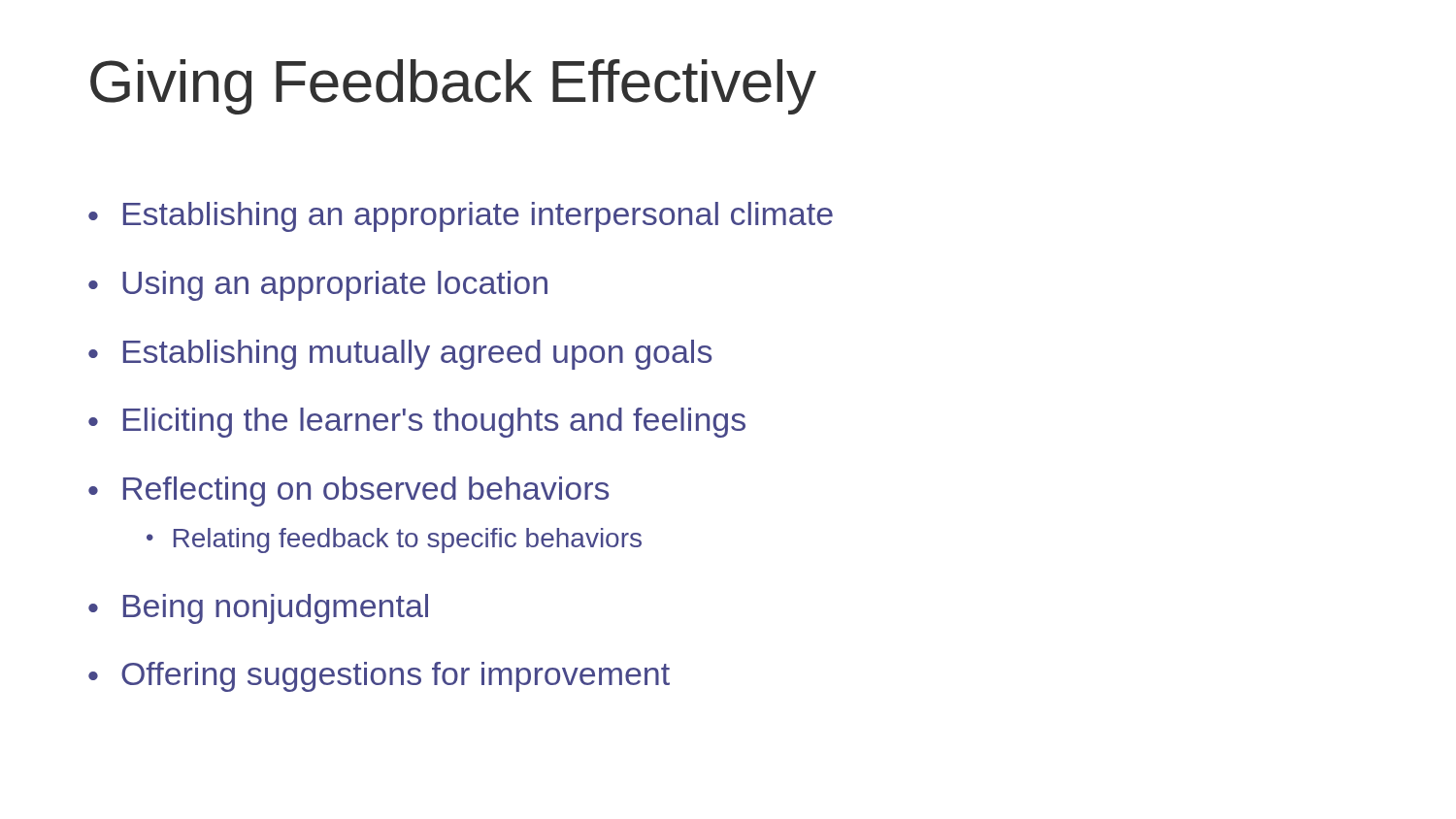Image resolution: width=1456 pixels, height=819 pixels.
Task: Select the list item that says "• Eliciting the learner's thoughts and"
Action: pyautogui.click(x=417, y=421)
